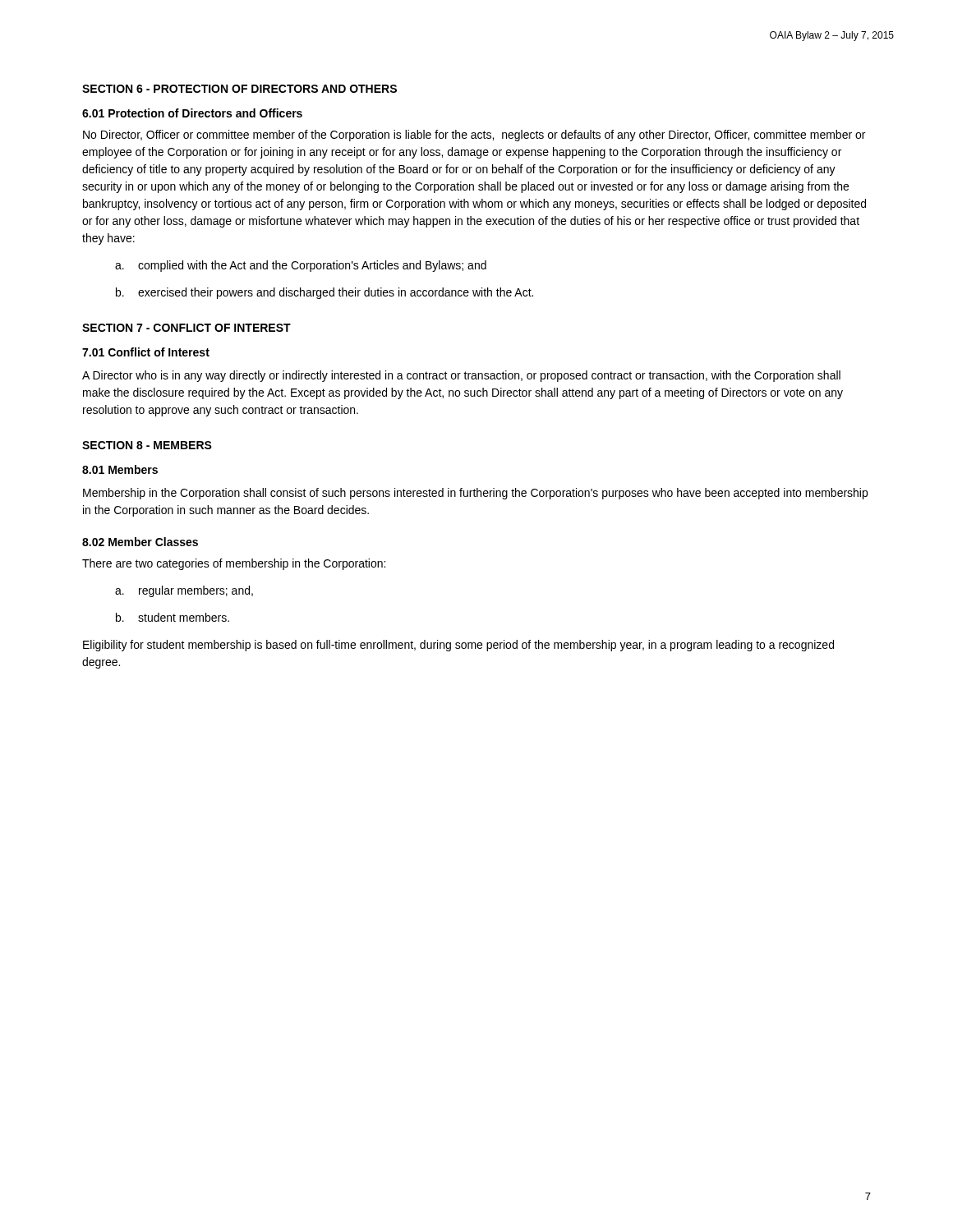
Task: Find "b.student members." on this page
Action: point(173,618)
